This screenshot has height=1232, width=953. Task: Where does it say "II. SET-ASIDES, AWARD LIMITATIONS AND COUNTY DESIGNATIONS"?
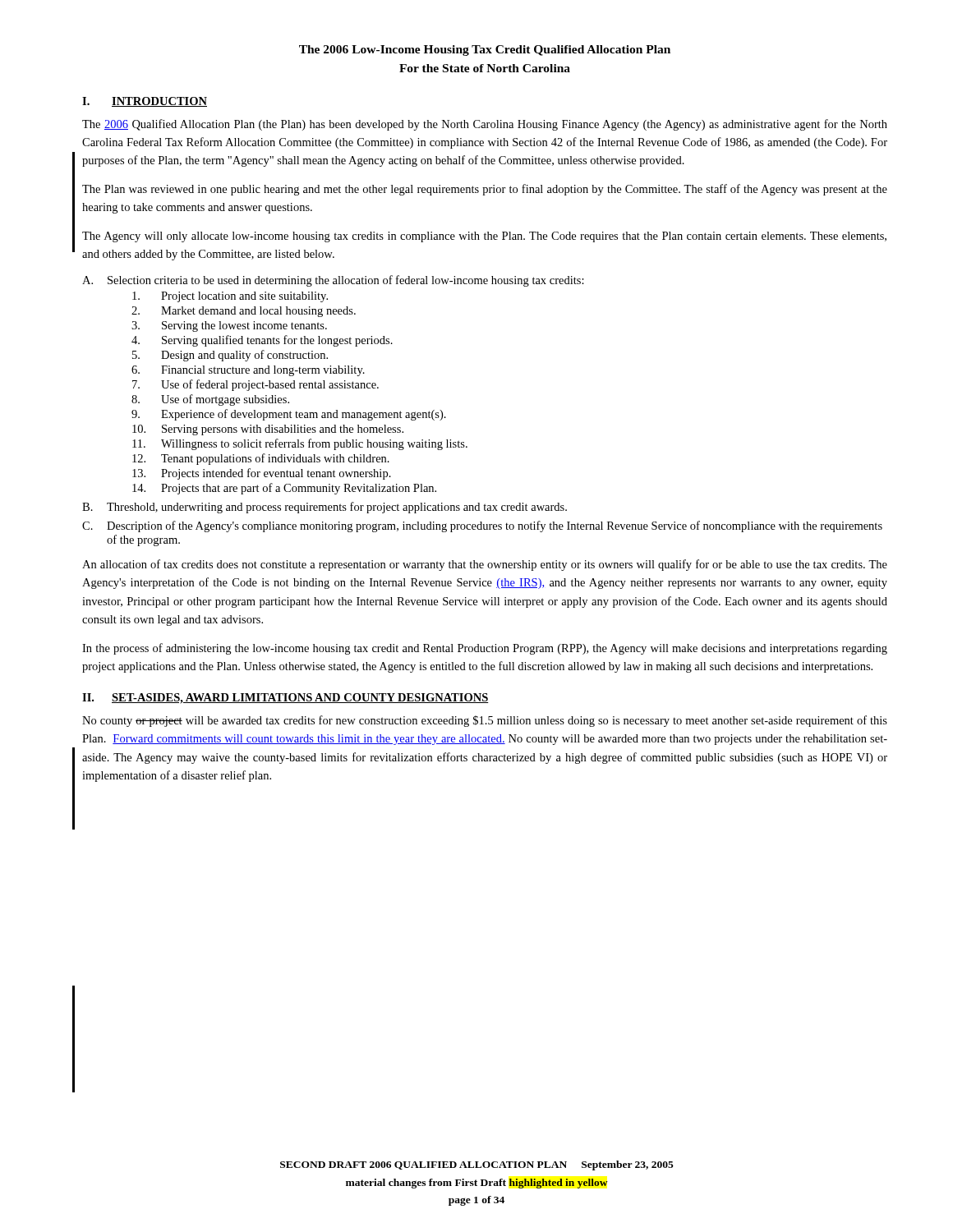[285, 697]
